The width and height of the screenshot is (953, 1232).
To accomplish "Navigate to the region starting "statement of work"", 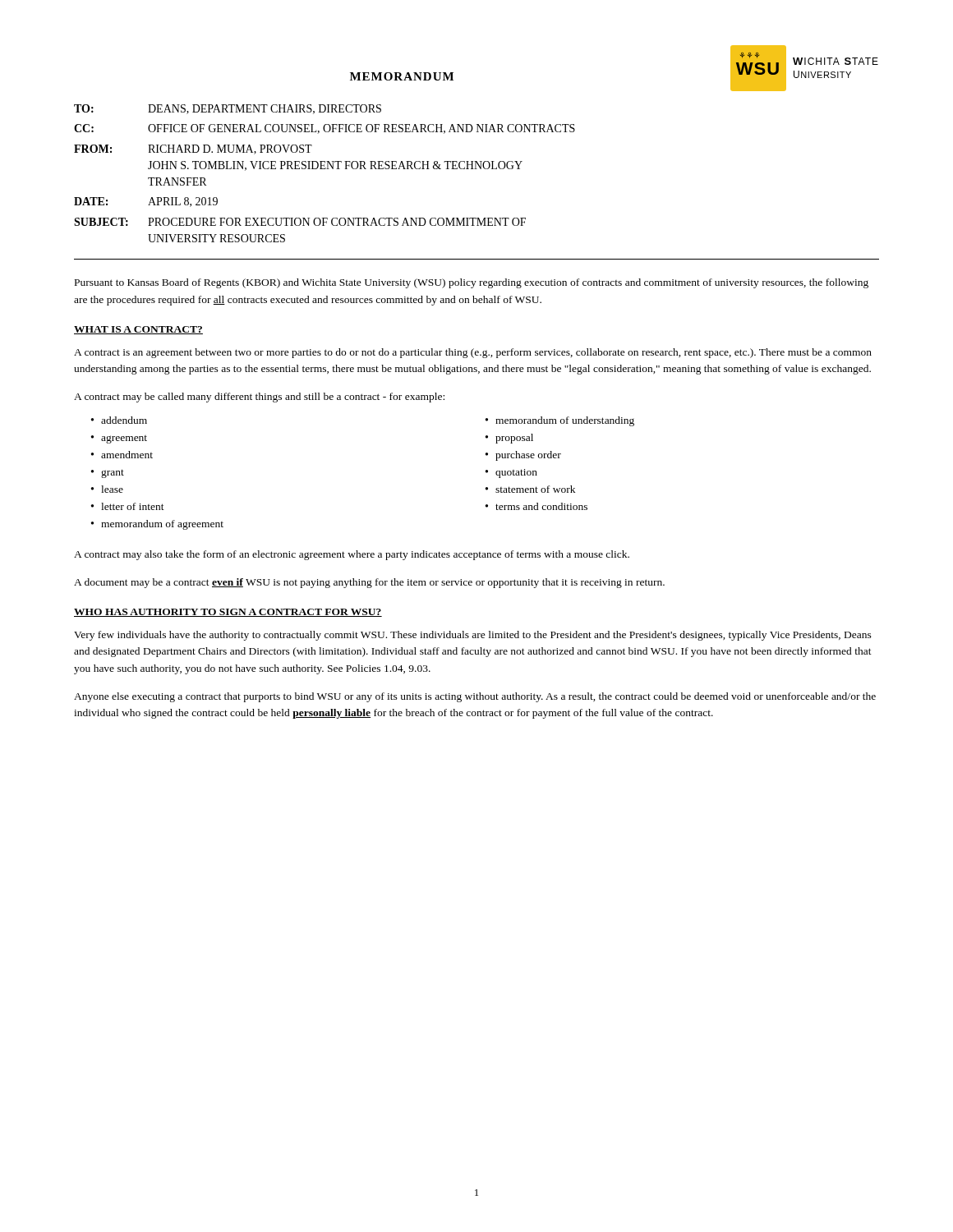I will pos(535,489).
